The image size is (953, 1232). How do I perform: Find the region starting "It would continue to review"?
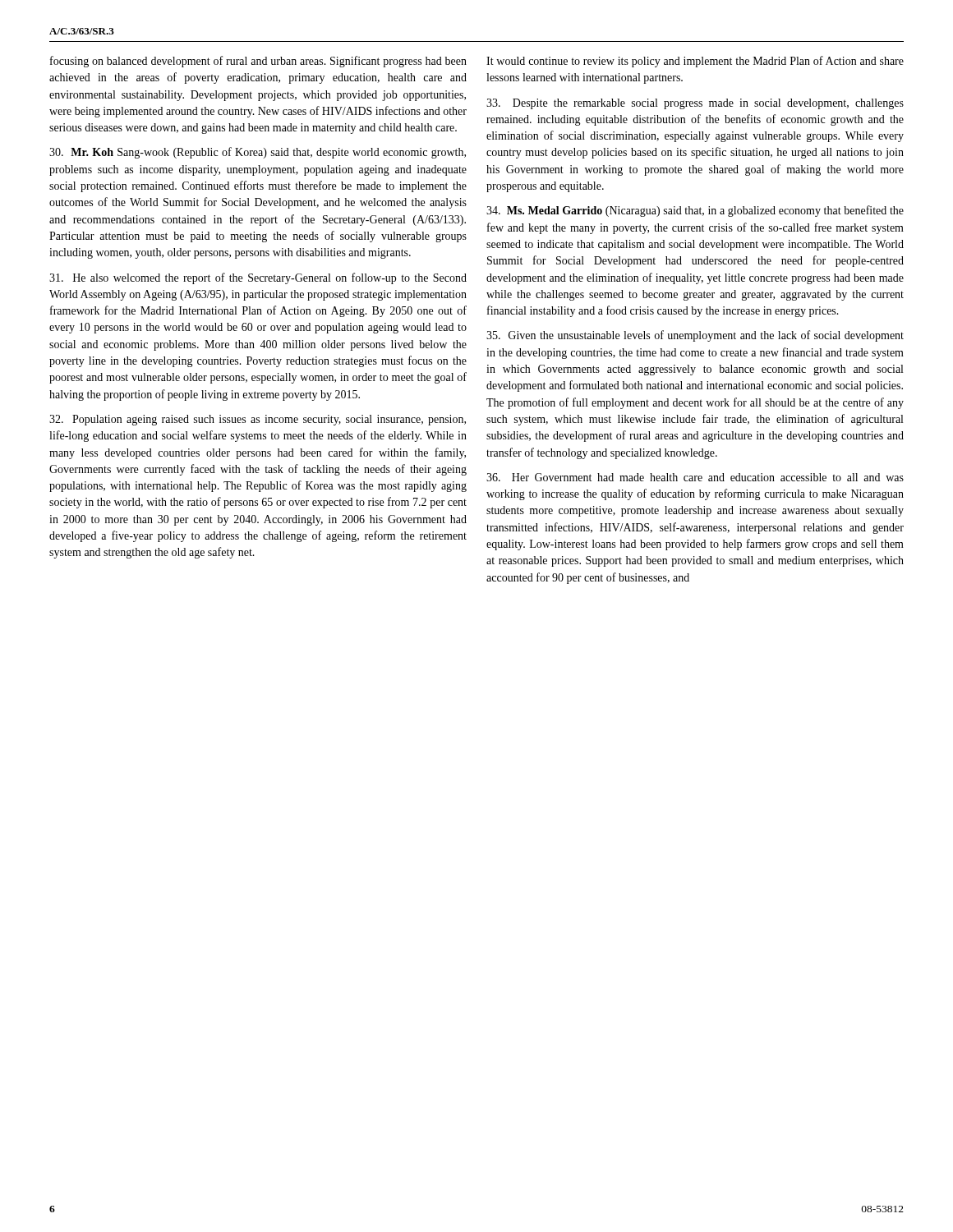click(695, 70)
